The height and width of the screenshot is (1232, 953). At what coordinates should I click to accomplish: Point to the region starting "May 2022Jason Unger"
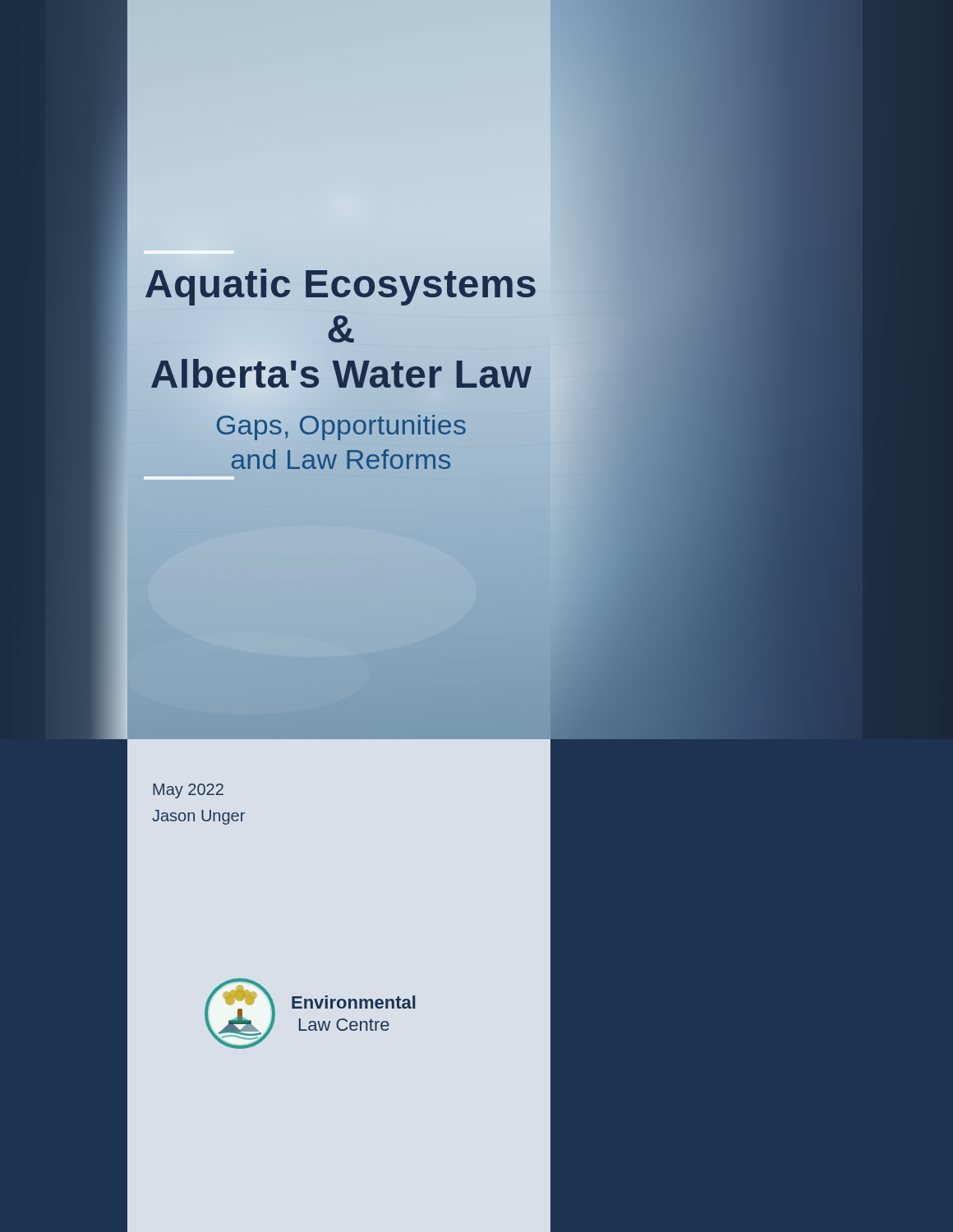tap(188, 791)
